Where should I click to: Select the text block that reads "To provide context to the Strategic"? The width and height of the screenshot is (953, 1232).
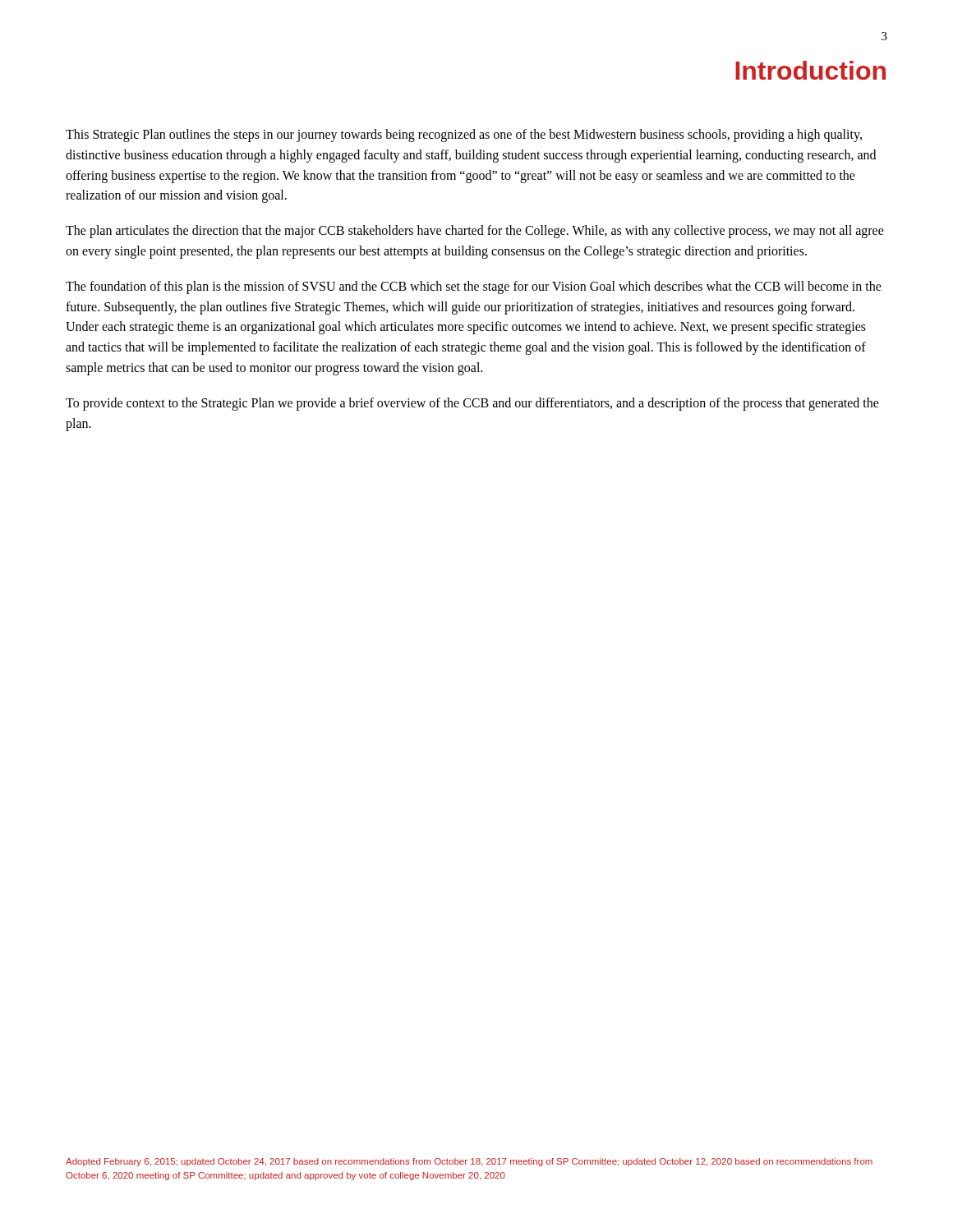pos(476,414)
